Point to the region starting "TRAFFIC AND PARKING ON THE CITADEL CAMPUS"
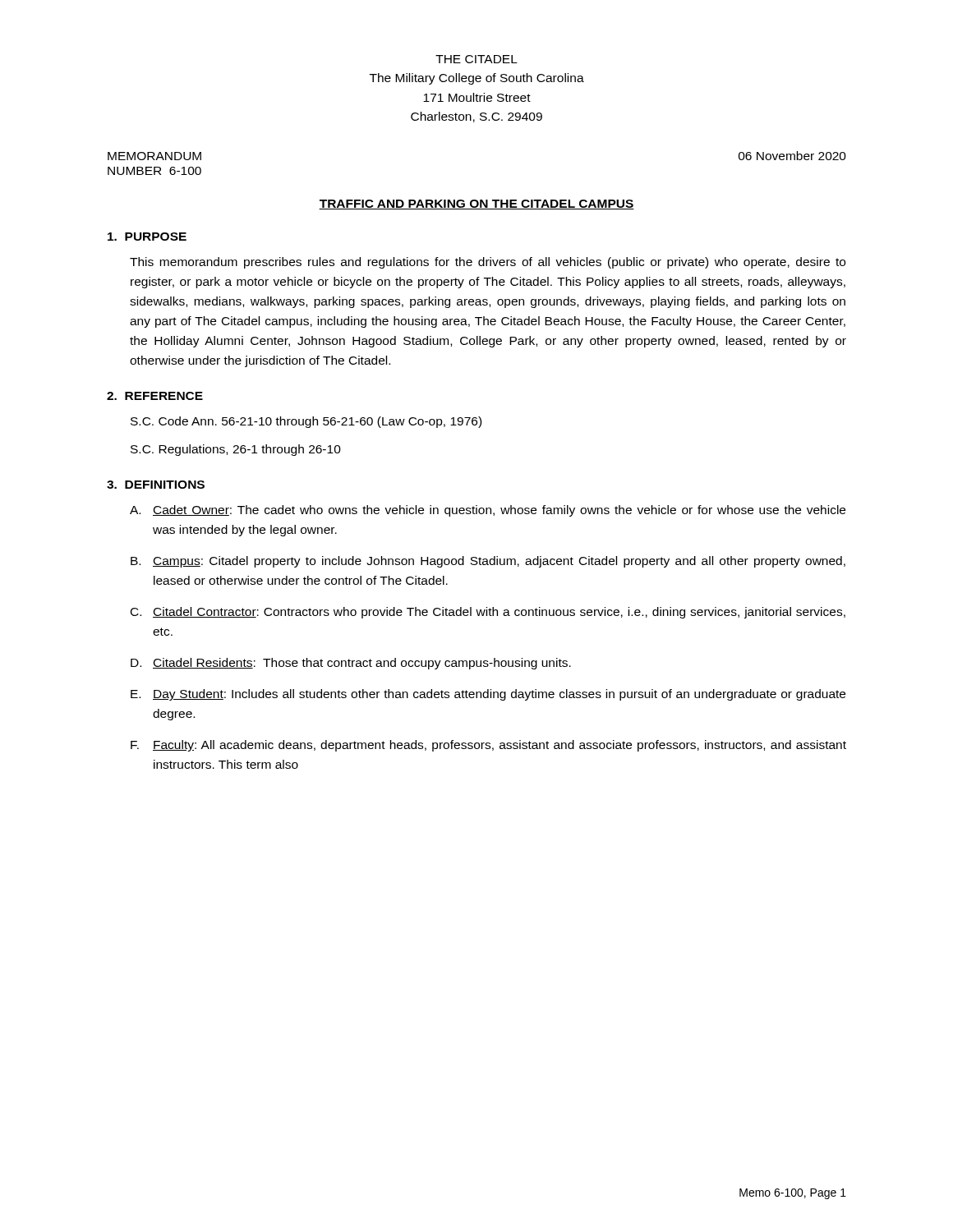The height and width of the screenshot is (1232, 953). coord(476,203)
